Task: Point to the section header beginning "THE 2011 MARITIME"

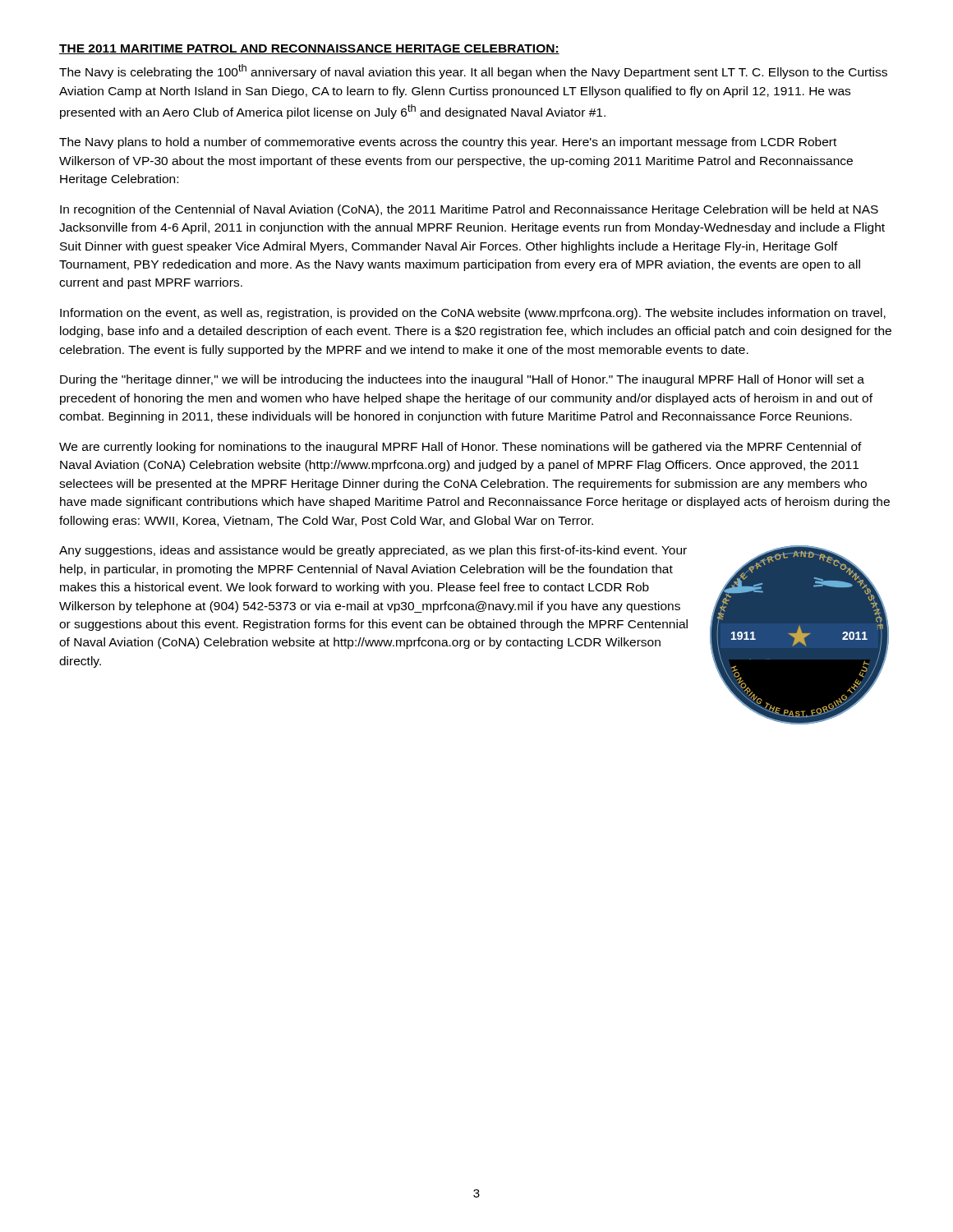Action: (309, 48)
